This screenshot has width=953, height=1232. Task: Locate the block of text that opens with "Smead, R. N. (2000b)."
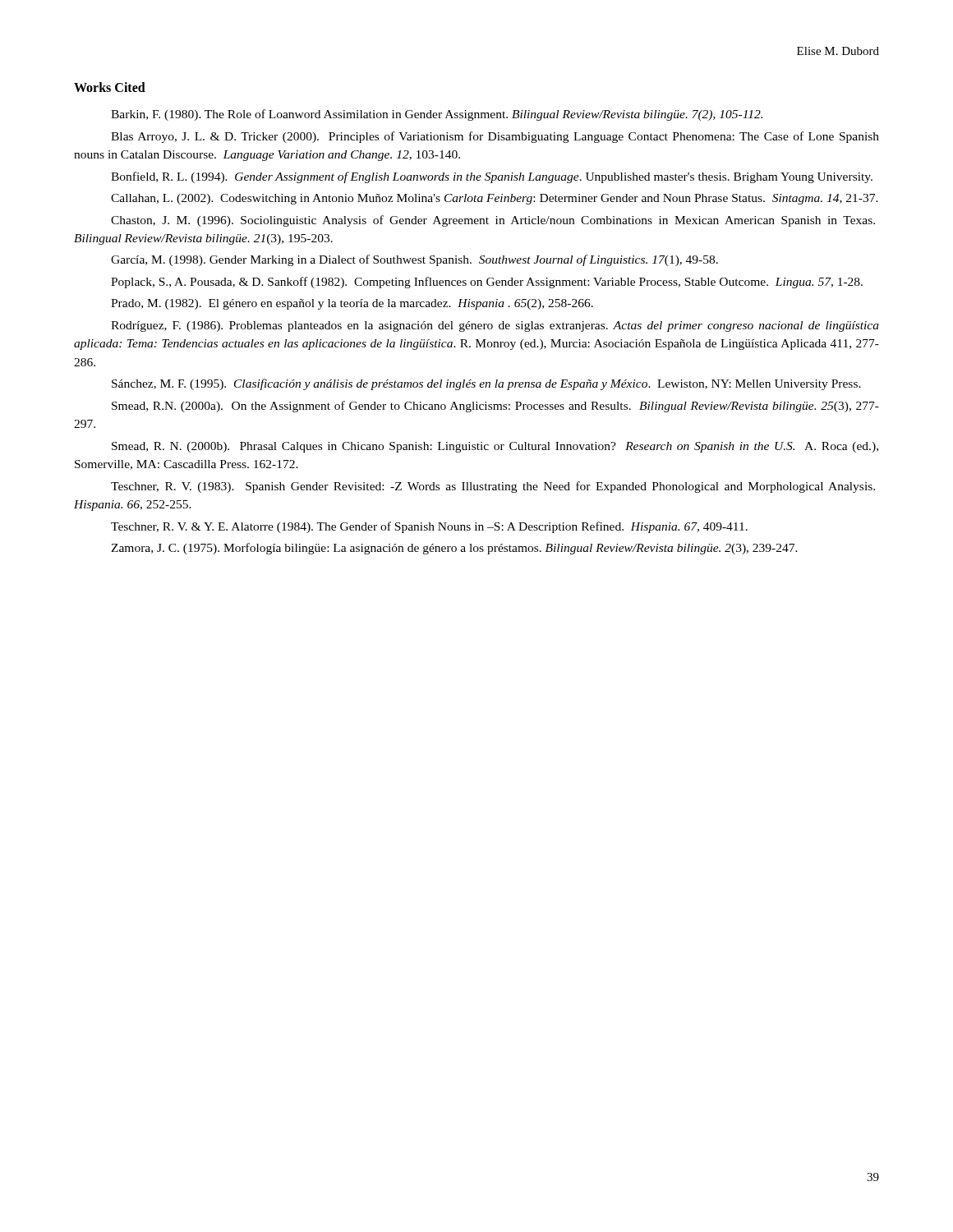click(476, 455)
